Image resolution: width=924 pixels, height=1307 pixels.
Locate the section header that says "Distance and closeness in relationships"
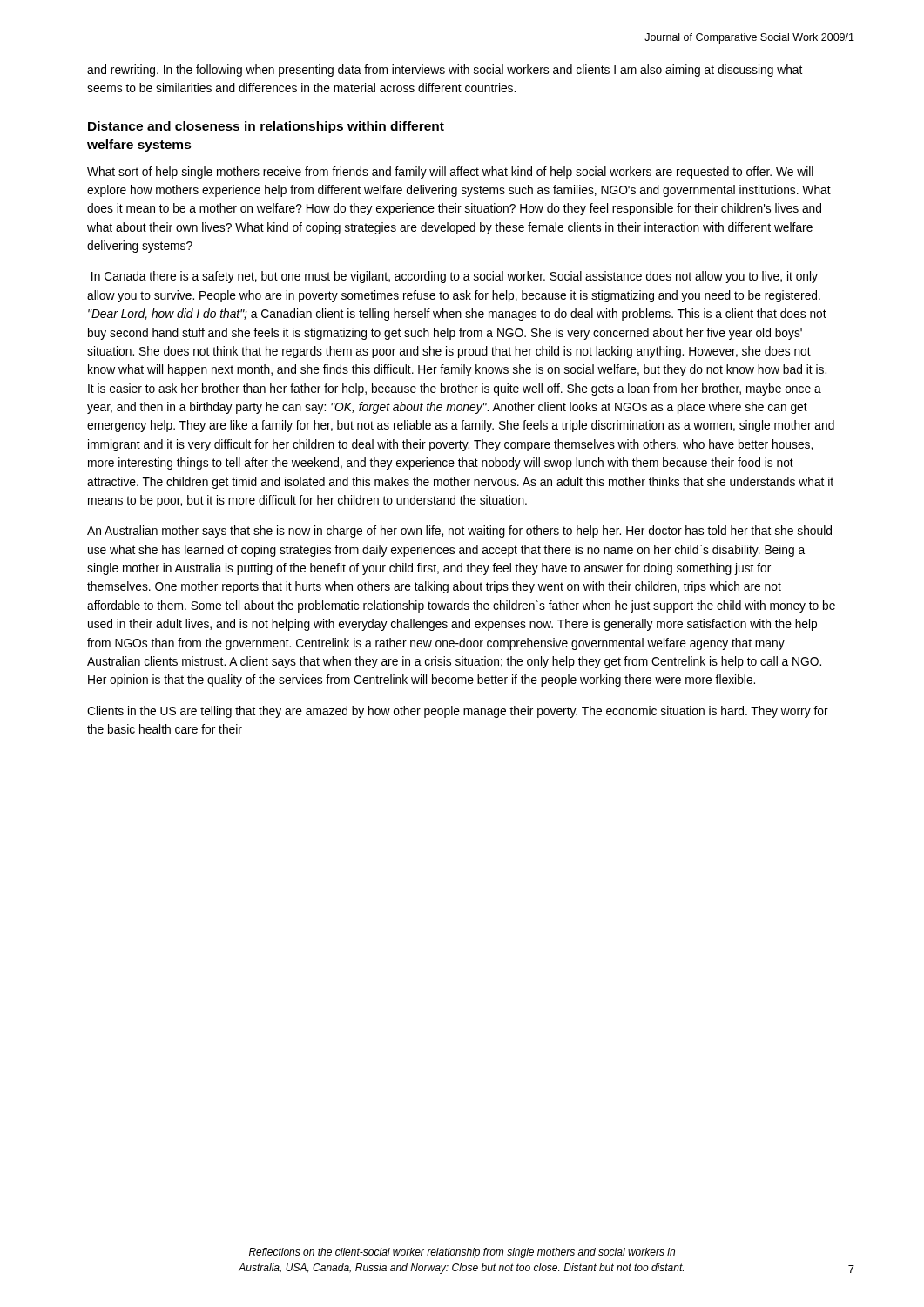point(266,135)
